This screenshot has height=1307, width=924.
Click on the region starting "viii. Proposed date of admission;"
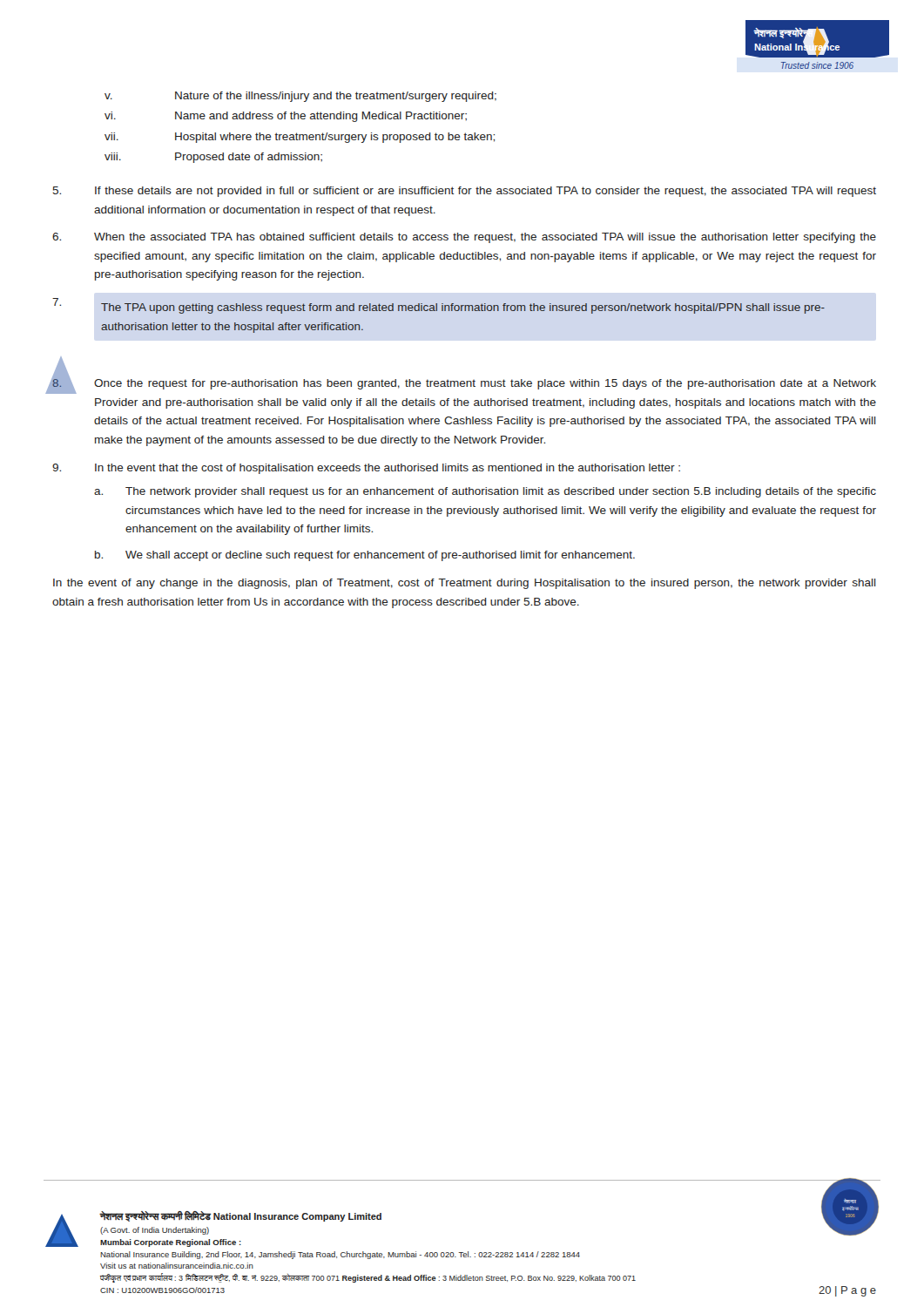pyautogui.click(x=213, y=158)
